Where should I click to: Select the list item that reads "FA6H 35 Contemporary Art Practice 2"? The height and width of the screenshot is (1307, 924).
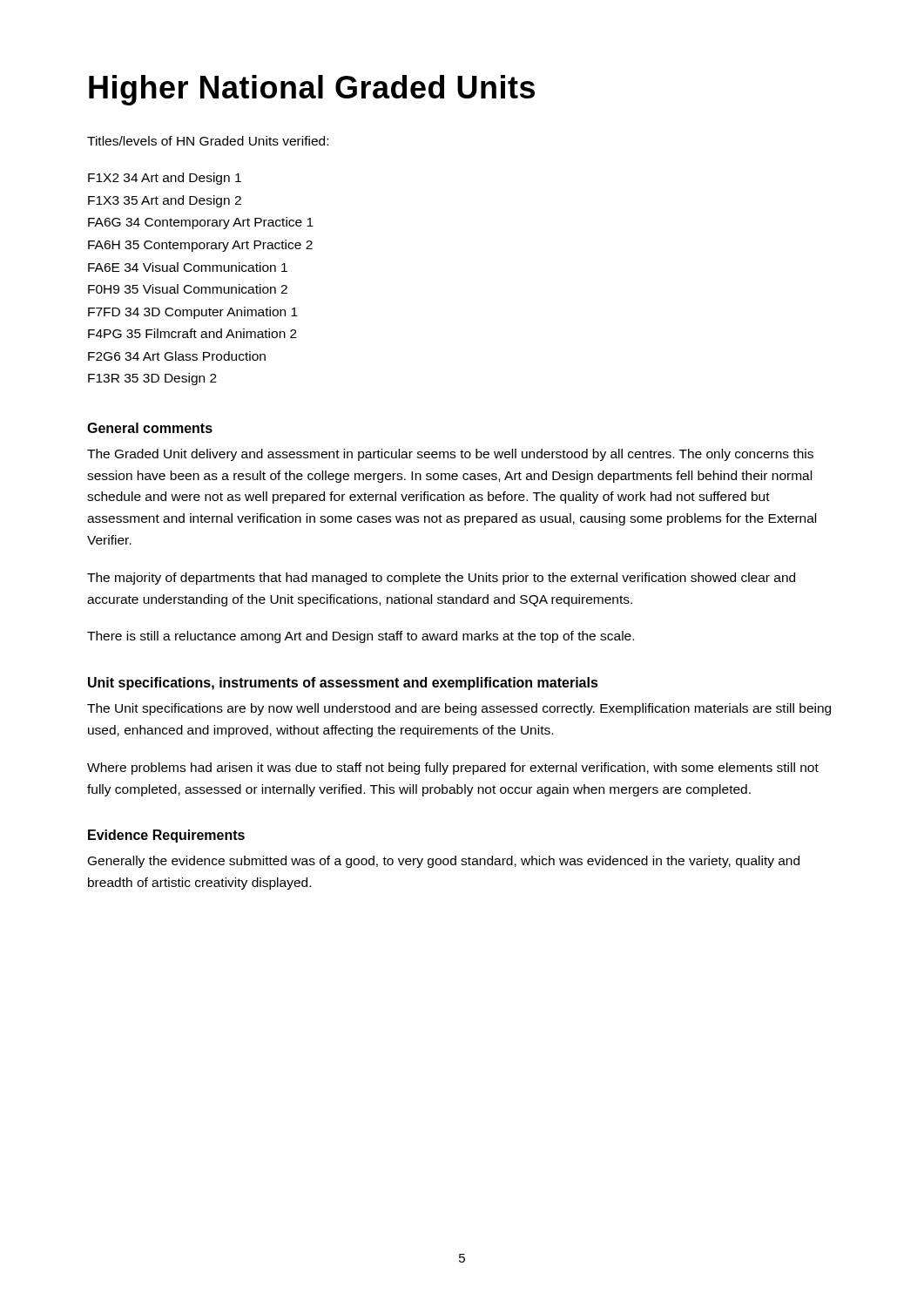pyautogui.click(x=200, y=244)
